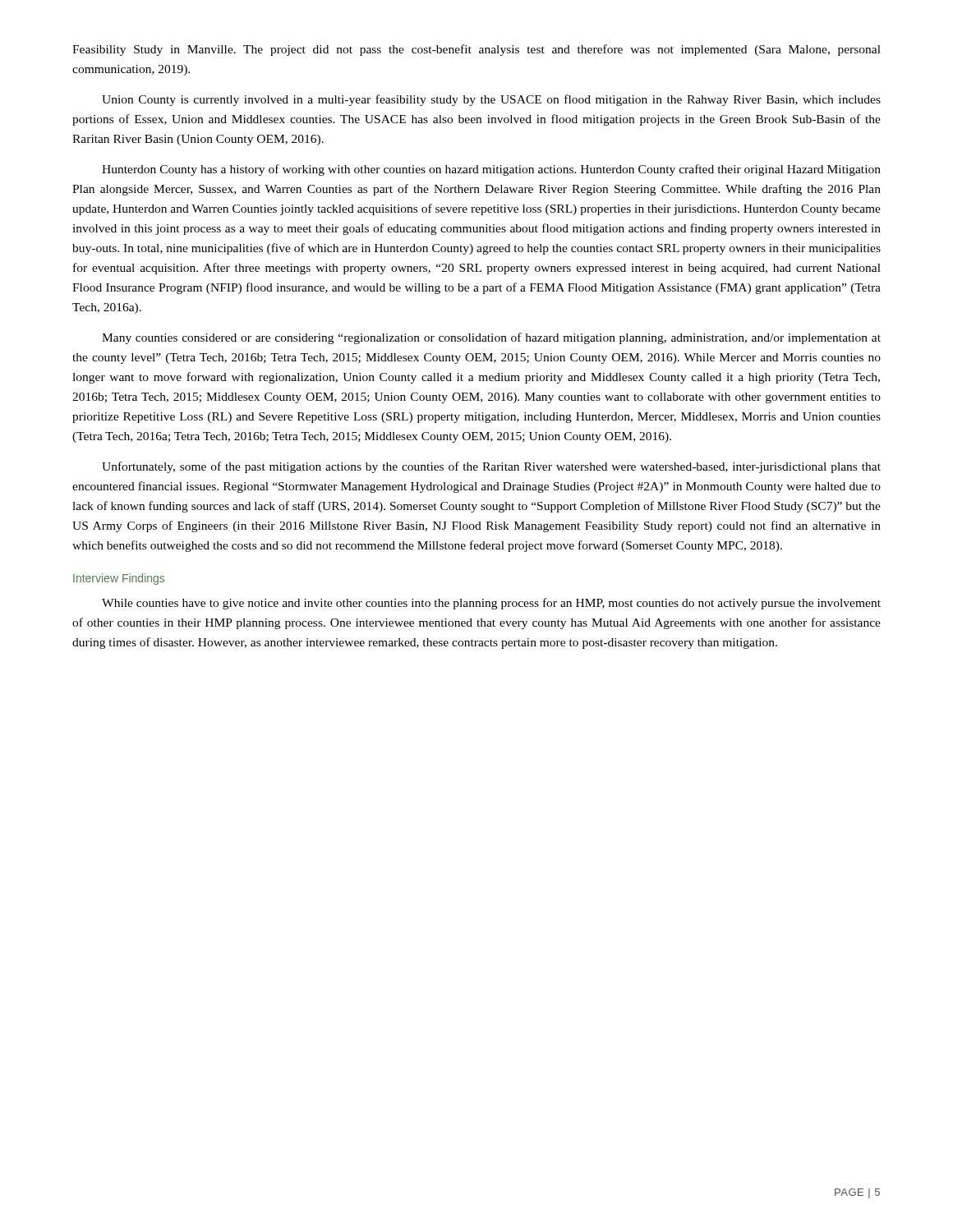Locate the block of text that opens with "Many counties considered or are considering “regionalization or"
This screenshot has width=953, height=1232.
coord(476,387)
